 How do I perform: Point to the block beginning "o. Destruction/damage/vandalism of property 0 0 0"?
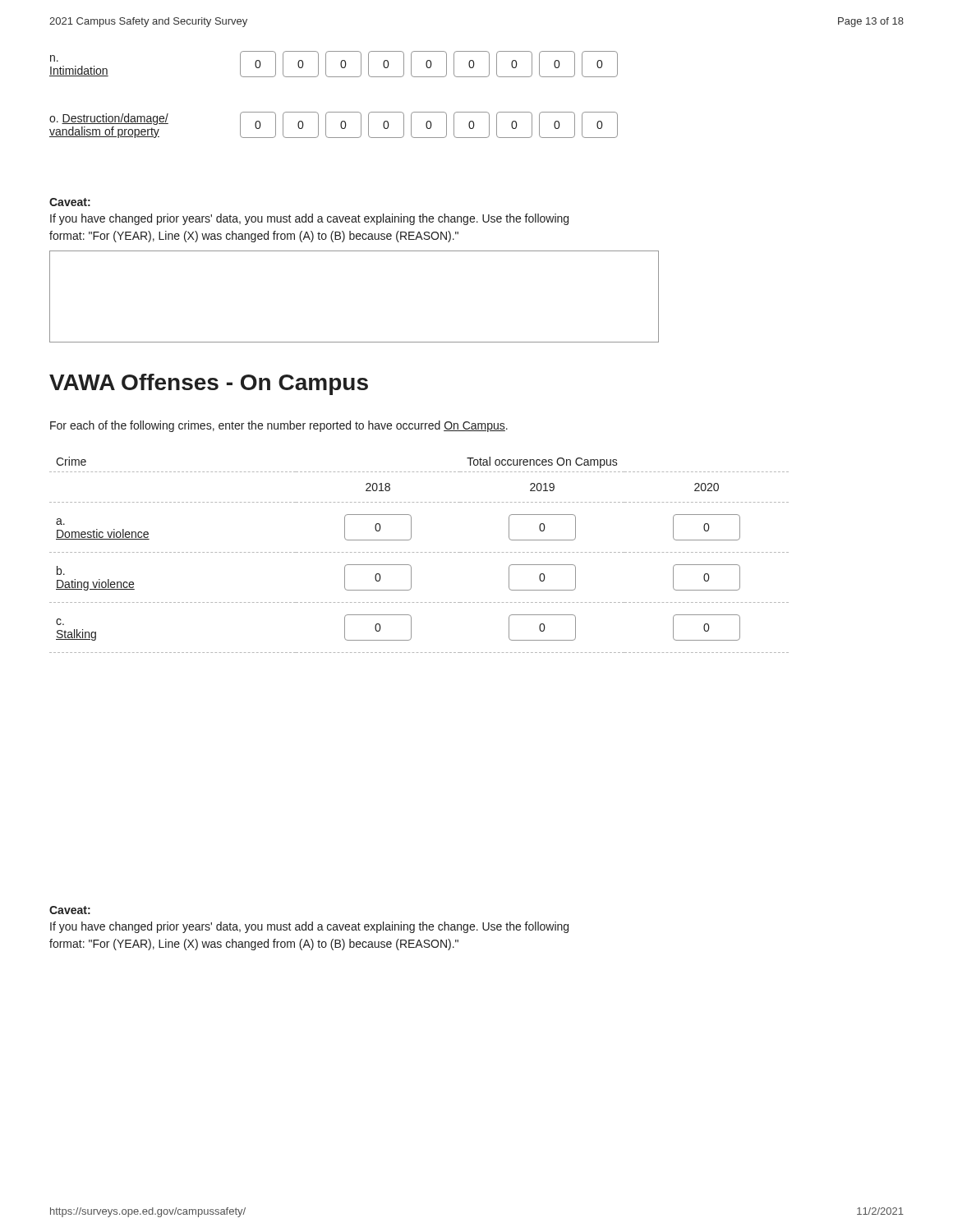[334, 125]
